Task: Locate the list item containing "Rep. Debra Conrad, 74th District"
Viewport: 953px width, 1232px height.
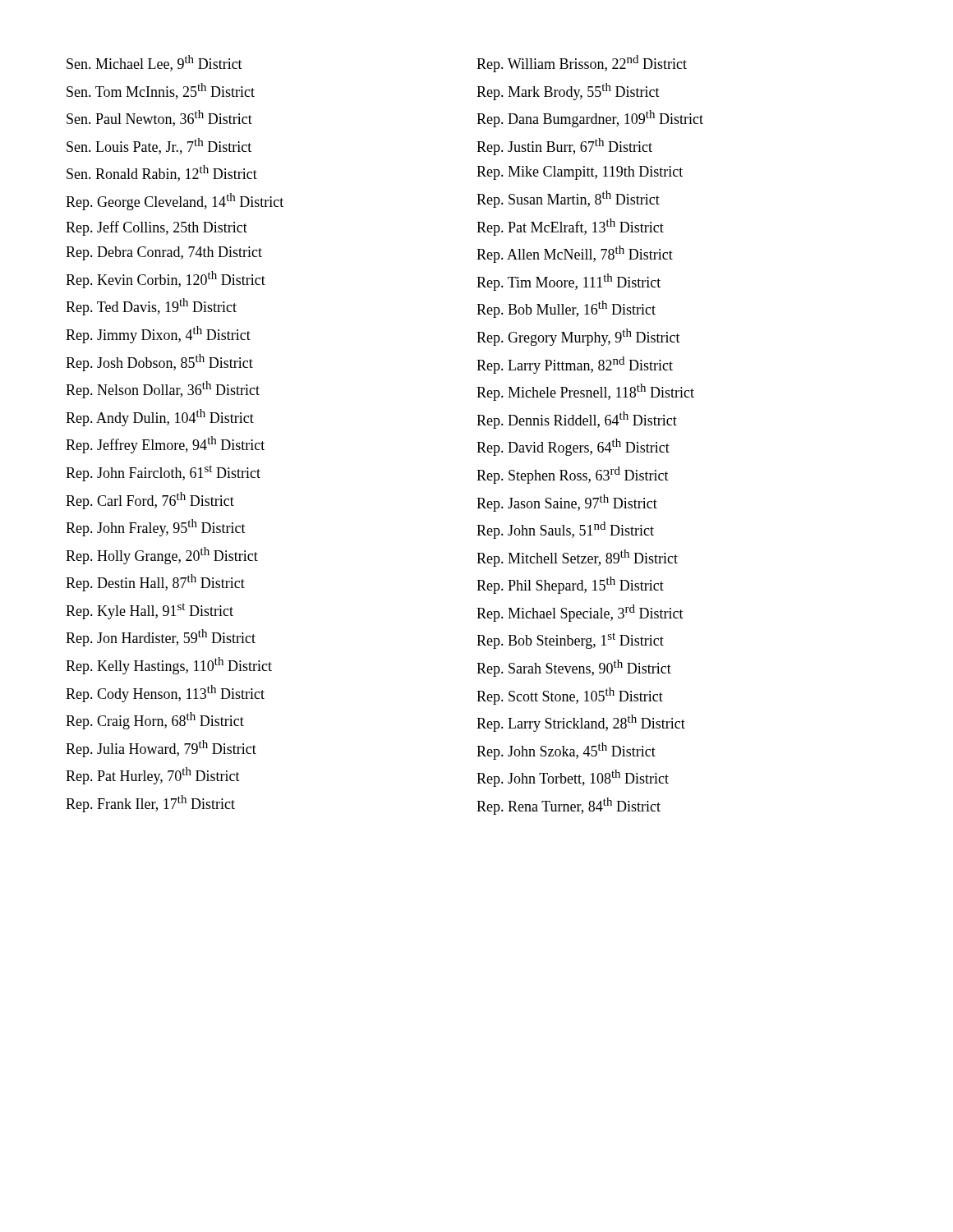Action: click(164, 252)
